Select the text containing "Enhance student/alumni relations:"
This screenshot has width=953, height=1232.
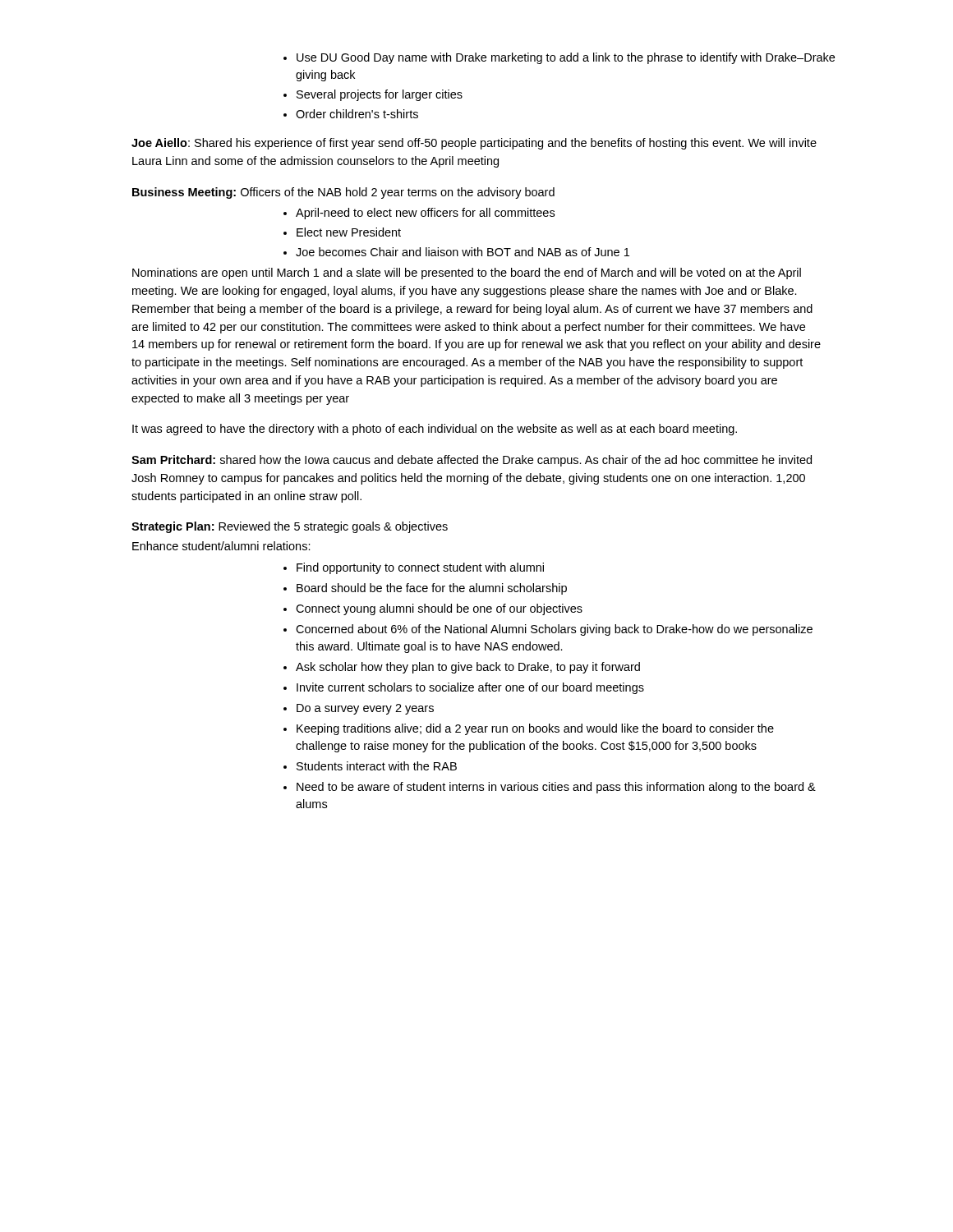[221, 546]
